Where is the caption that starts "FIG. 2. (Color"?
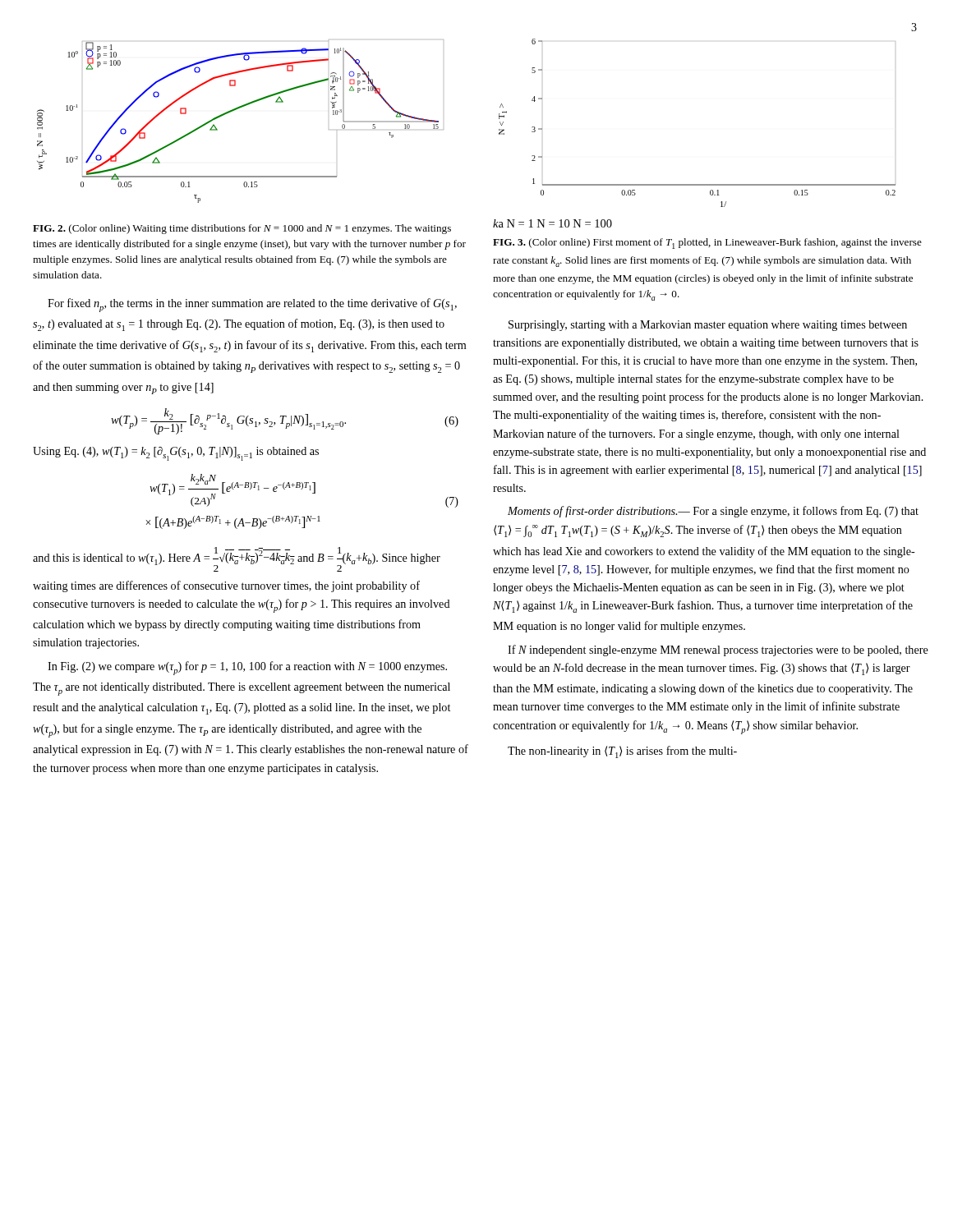Screen dimensions: 1232x953 click(x=249, y=251)
